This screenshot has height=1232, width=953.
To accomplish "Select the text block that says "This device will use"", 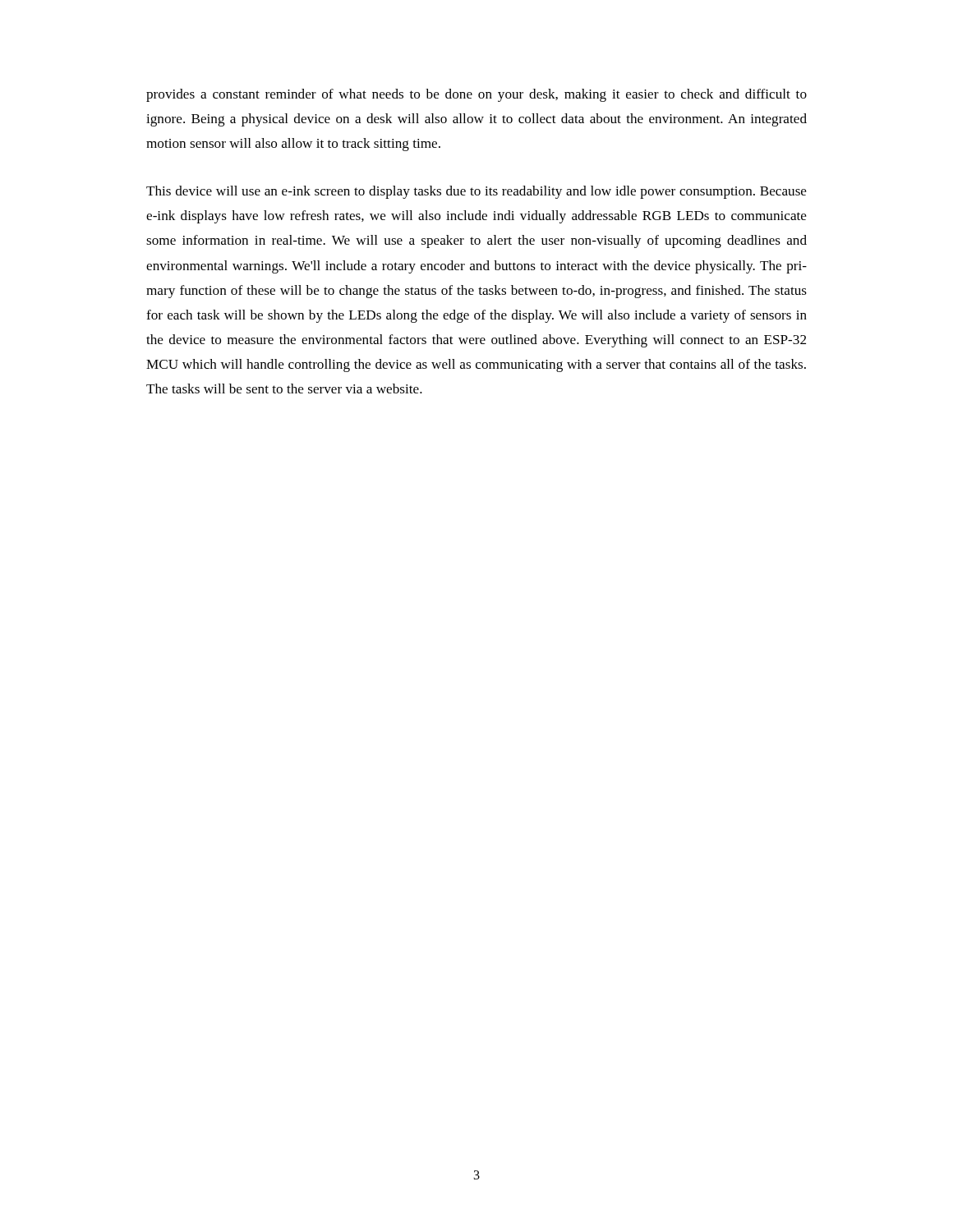I will pyautogui.click(x=476, y=290).
